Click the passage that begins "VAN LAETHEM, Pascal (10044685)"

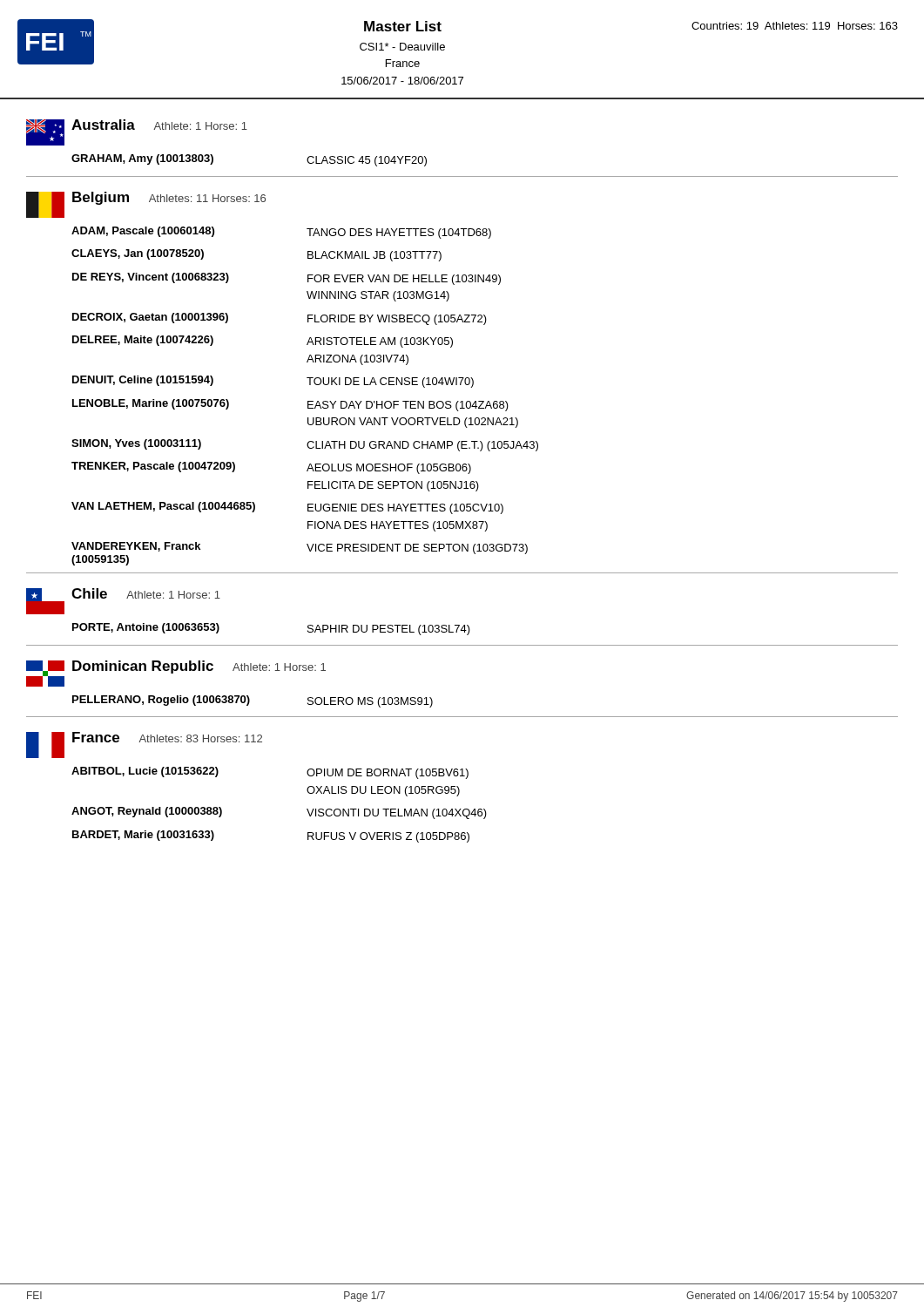485,516
